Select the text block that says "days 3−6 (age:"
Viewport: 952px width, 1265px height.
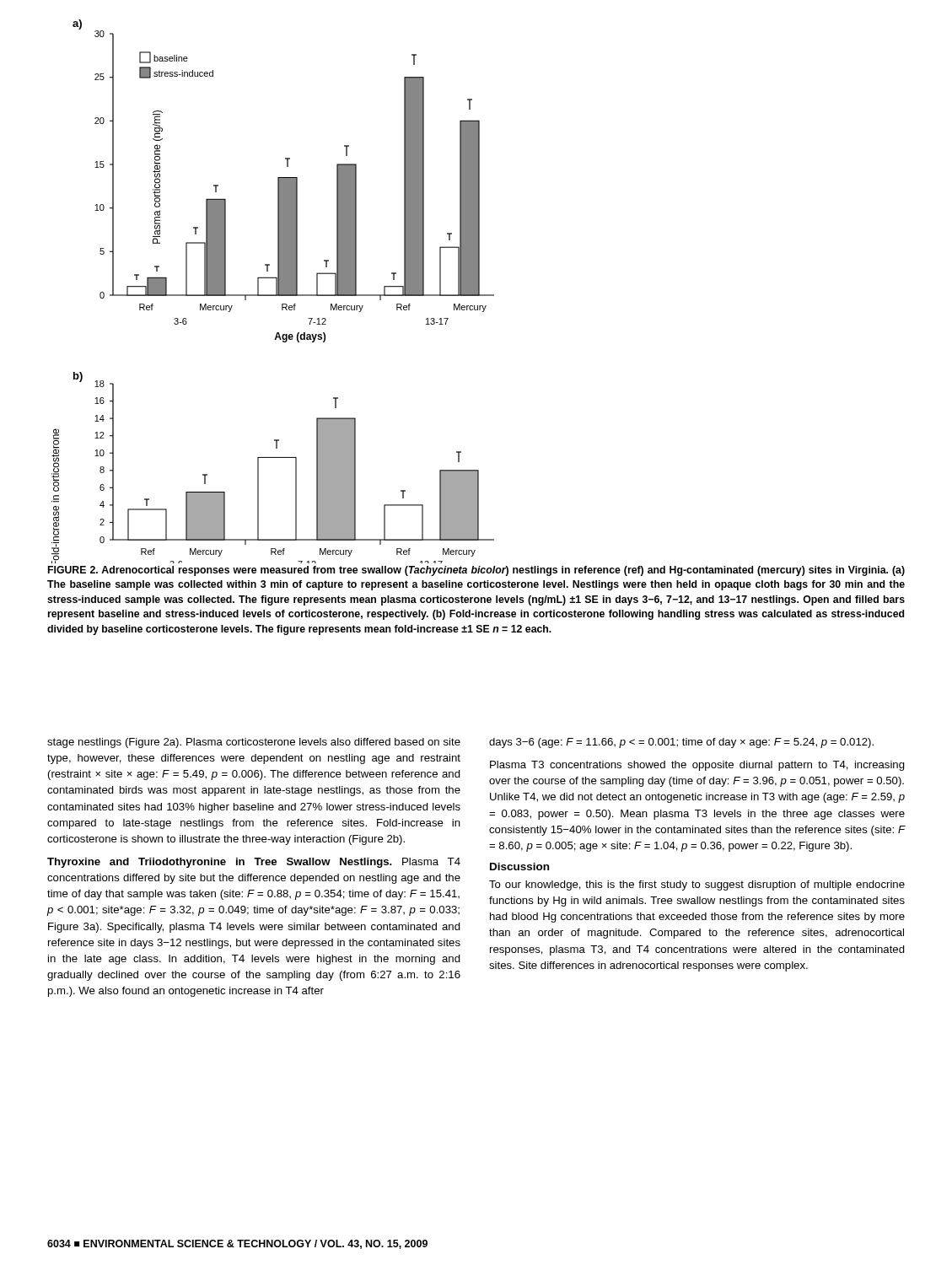(697, 794)
